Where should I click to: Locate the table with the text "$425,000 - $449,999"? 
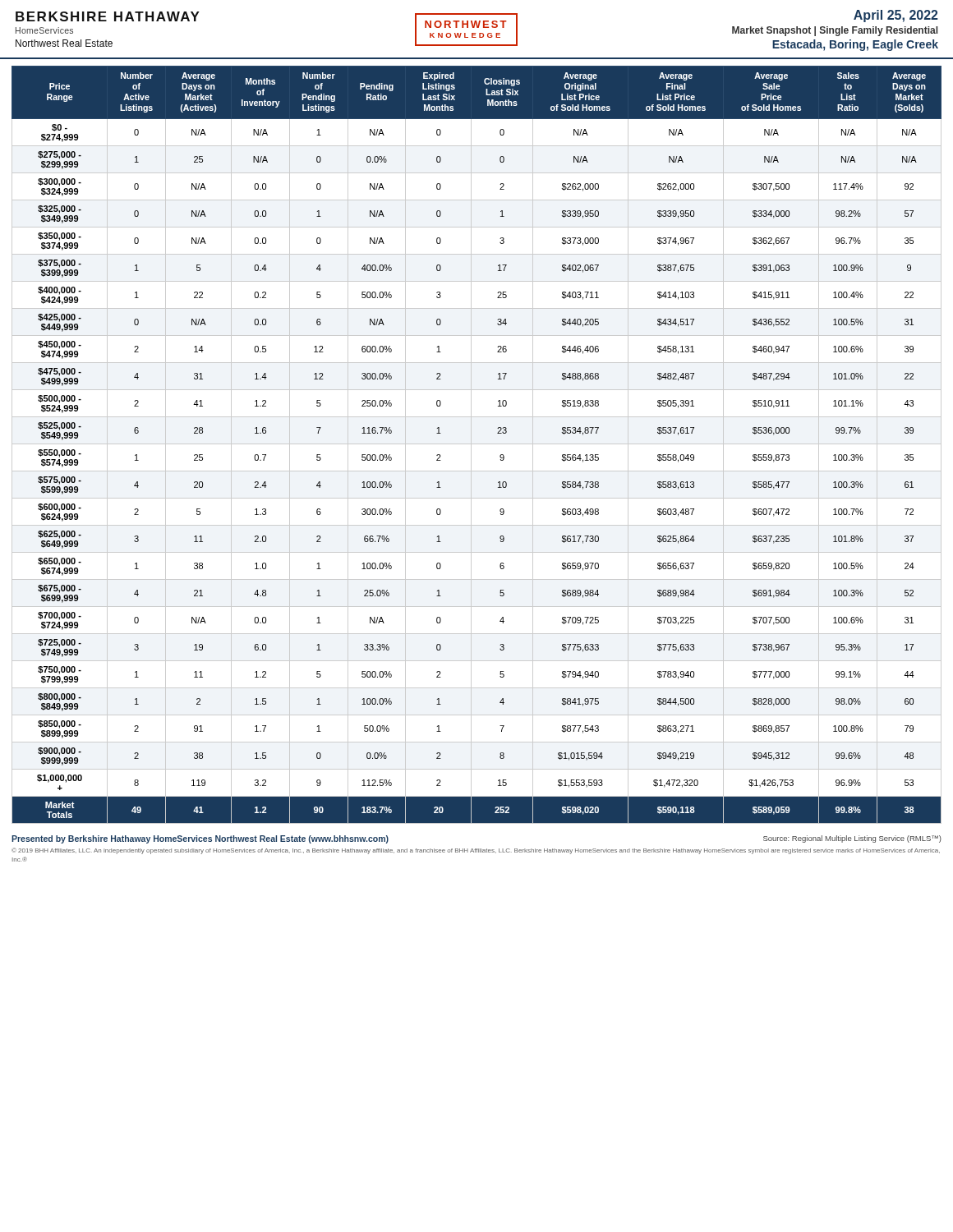(x=476, y=444)
